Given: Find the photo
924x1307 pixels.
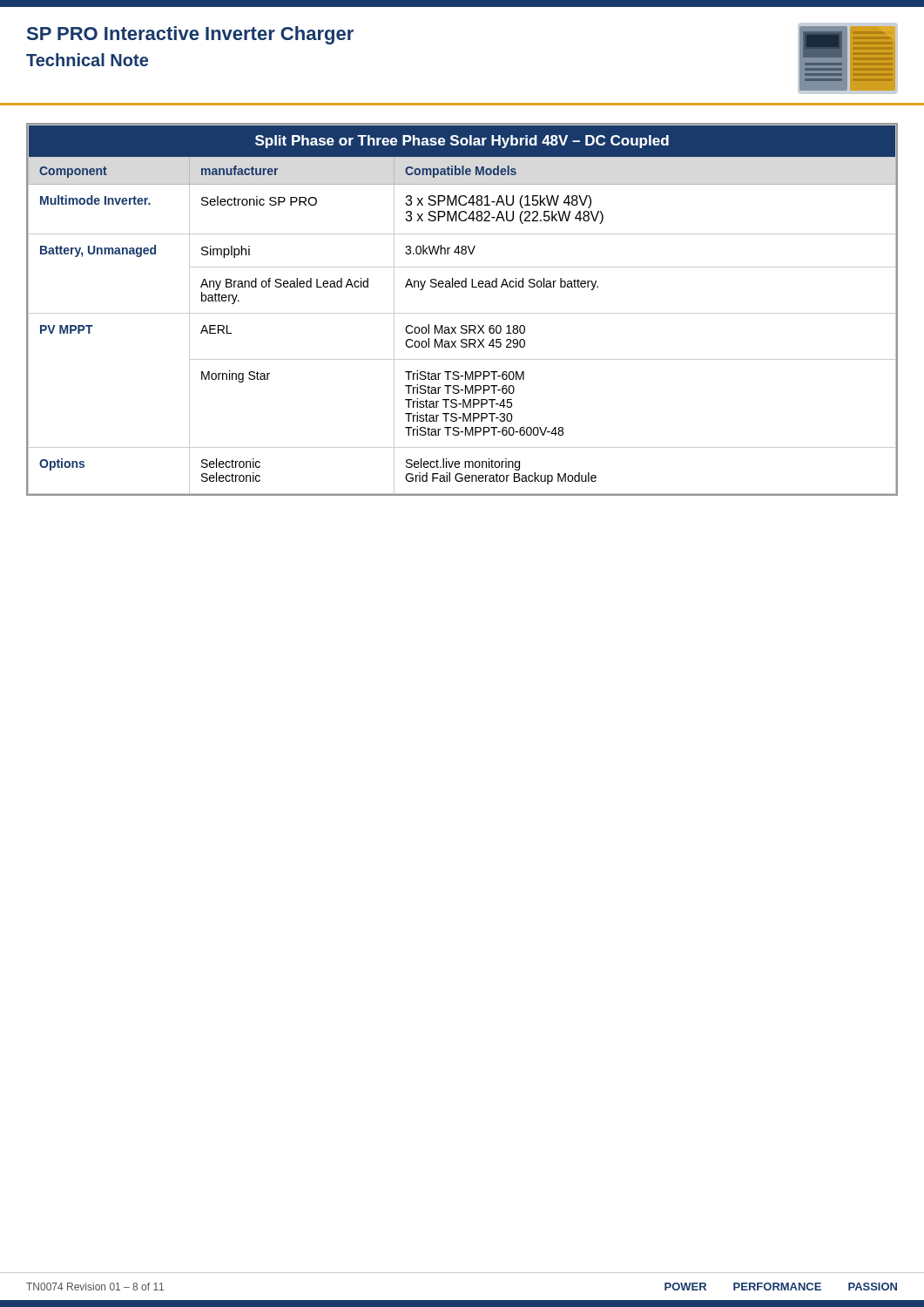Looking at the screenshot, I should click(848, 58).
